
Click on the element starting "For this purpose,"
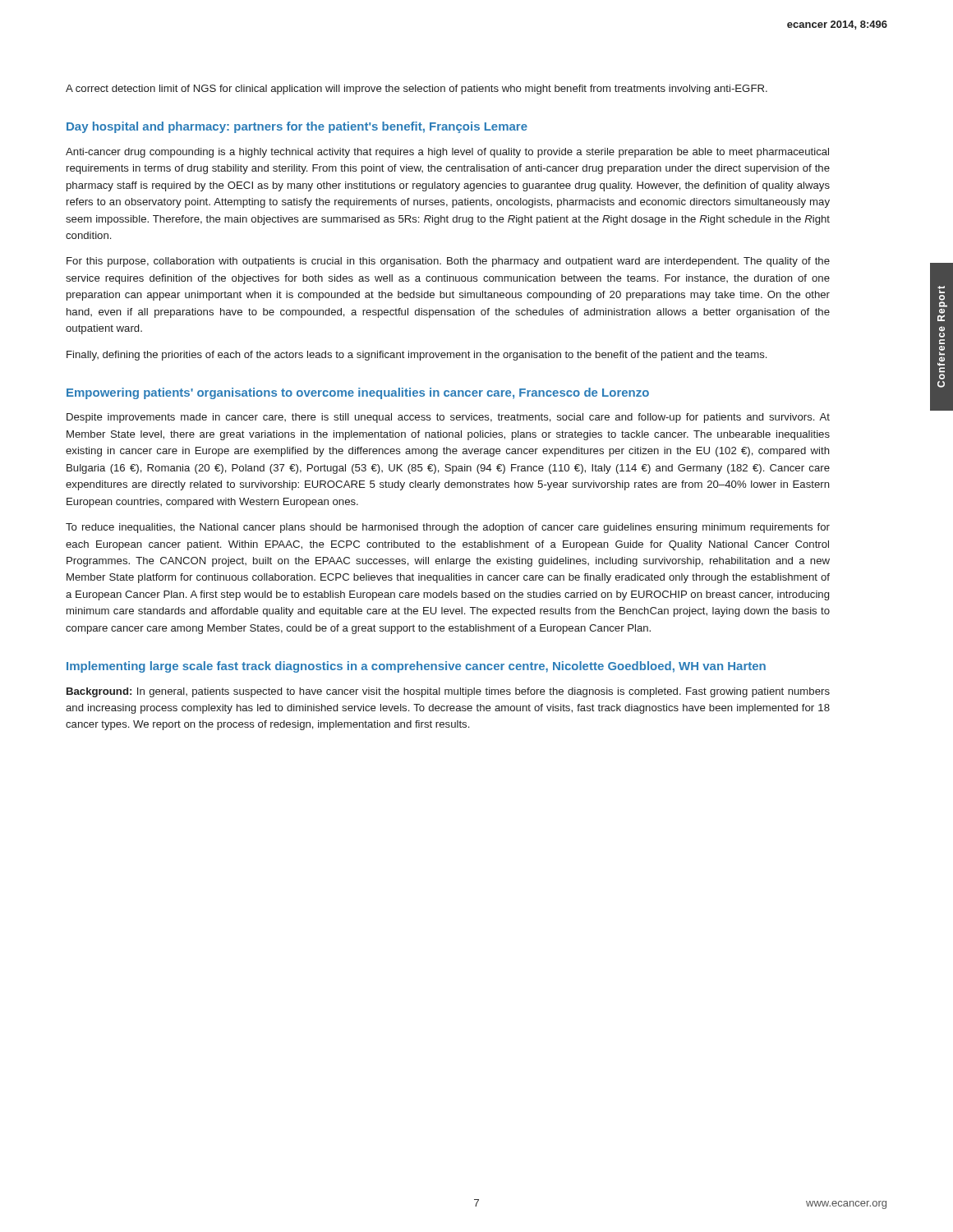click(448, 295)
